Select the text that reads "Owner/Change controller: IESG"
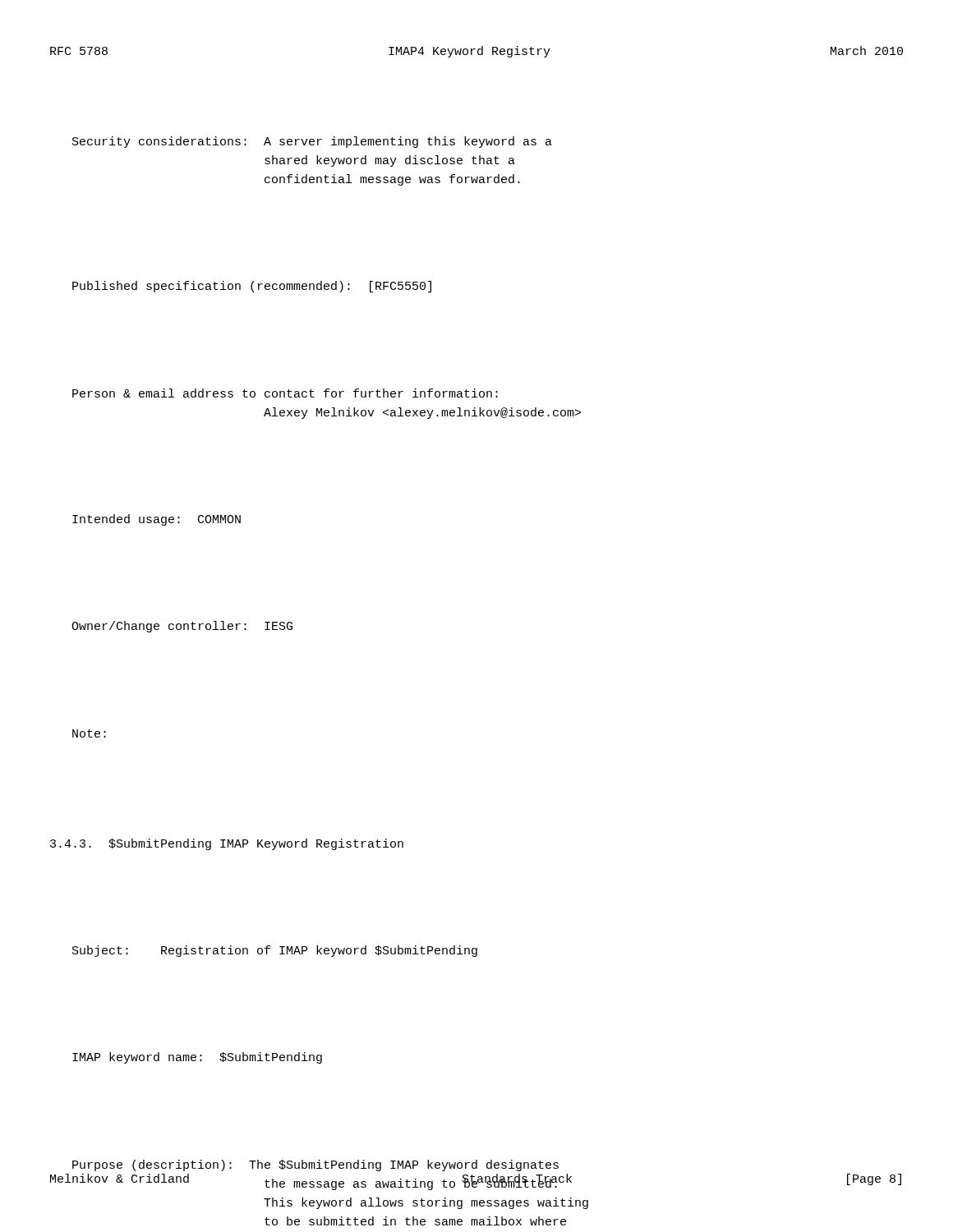This screenshot has width=953, height=1232. click(x=182, y=627)
